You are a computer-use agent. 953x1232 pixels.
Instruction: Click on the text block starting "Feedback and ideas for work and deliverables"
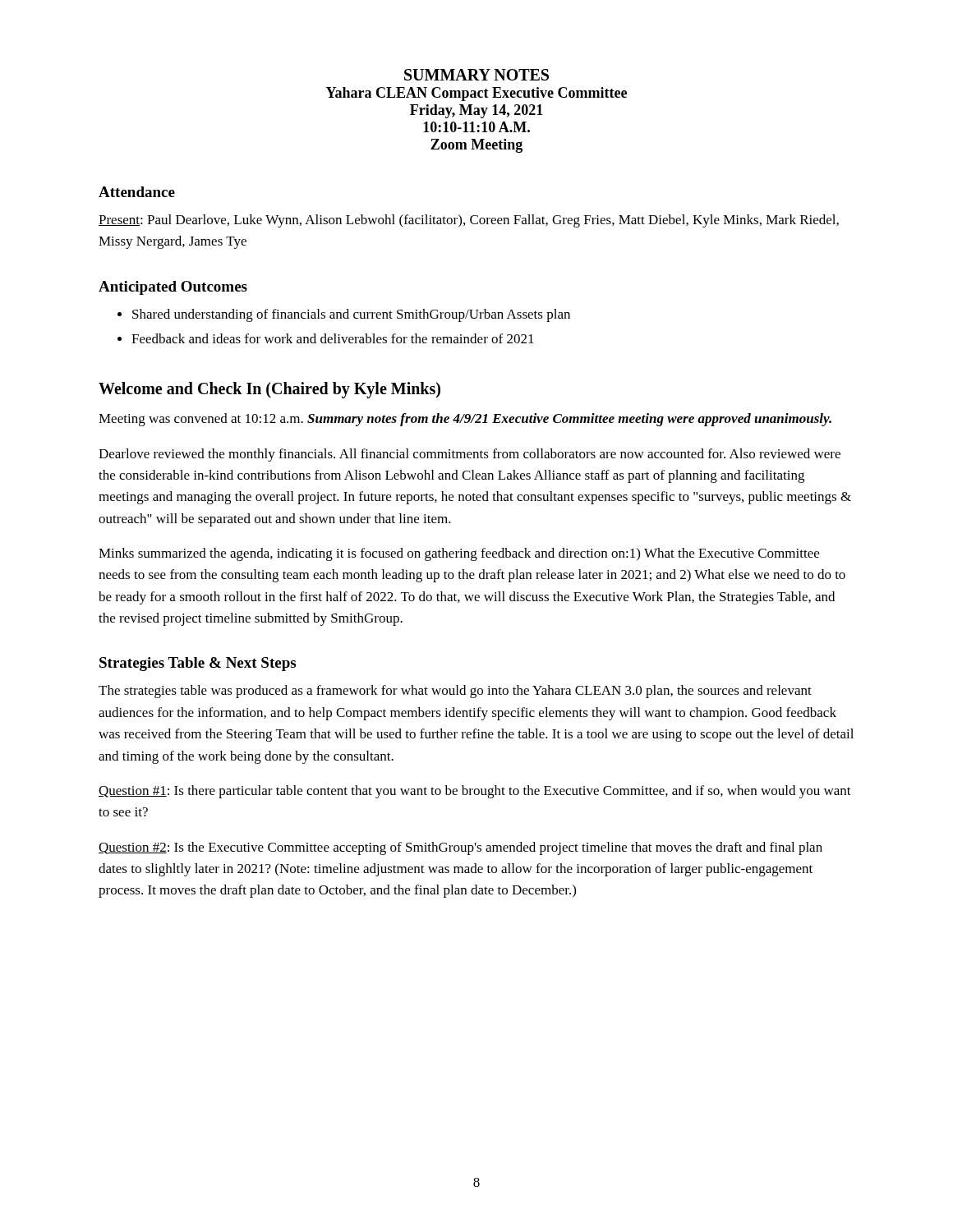point(333,339)
